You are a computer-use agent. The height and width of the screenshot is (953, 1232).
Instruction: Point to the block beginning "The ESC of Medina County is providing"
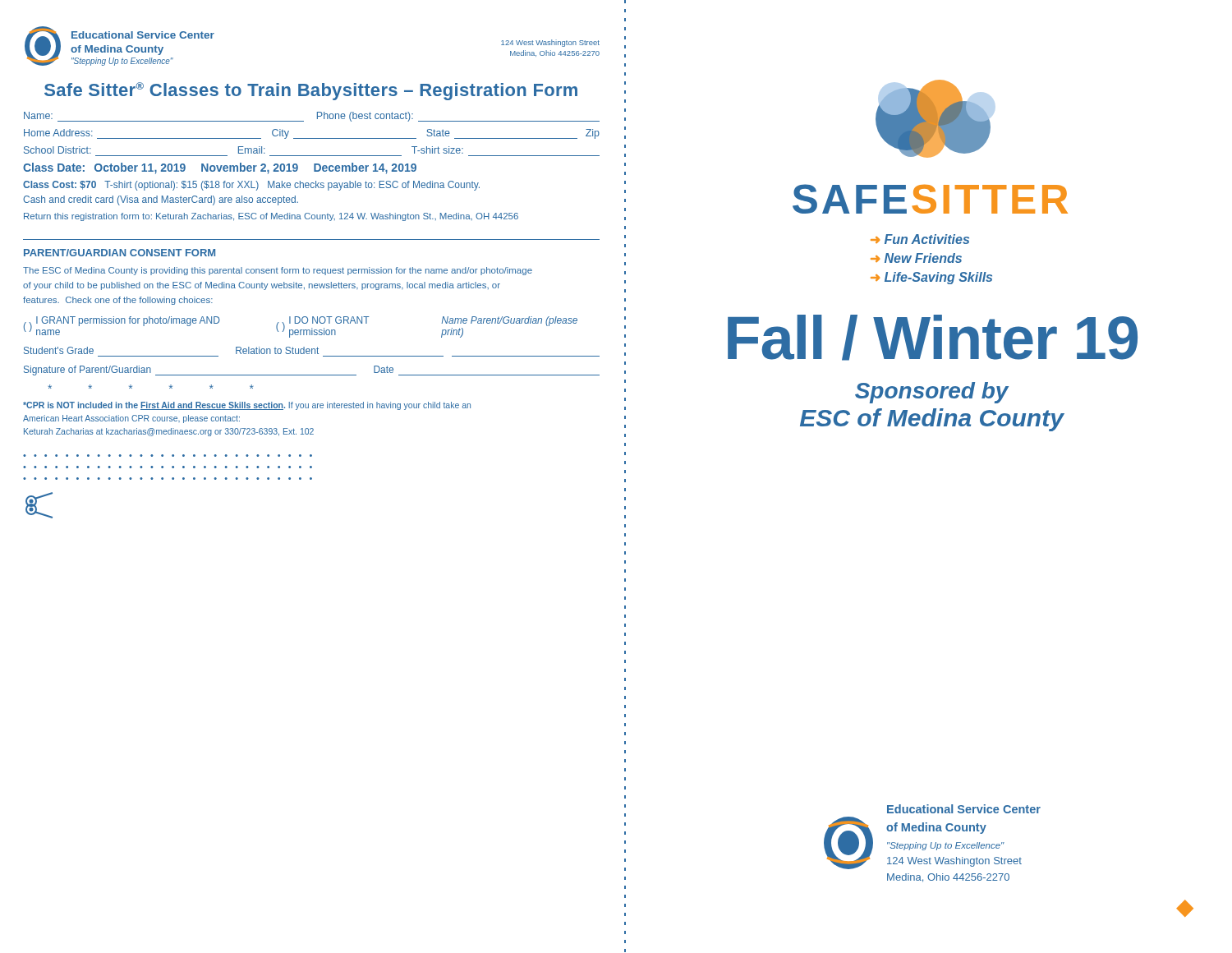click(278, 285)
